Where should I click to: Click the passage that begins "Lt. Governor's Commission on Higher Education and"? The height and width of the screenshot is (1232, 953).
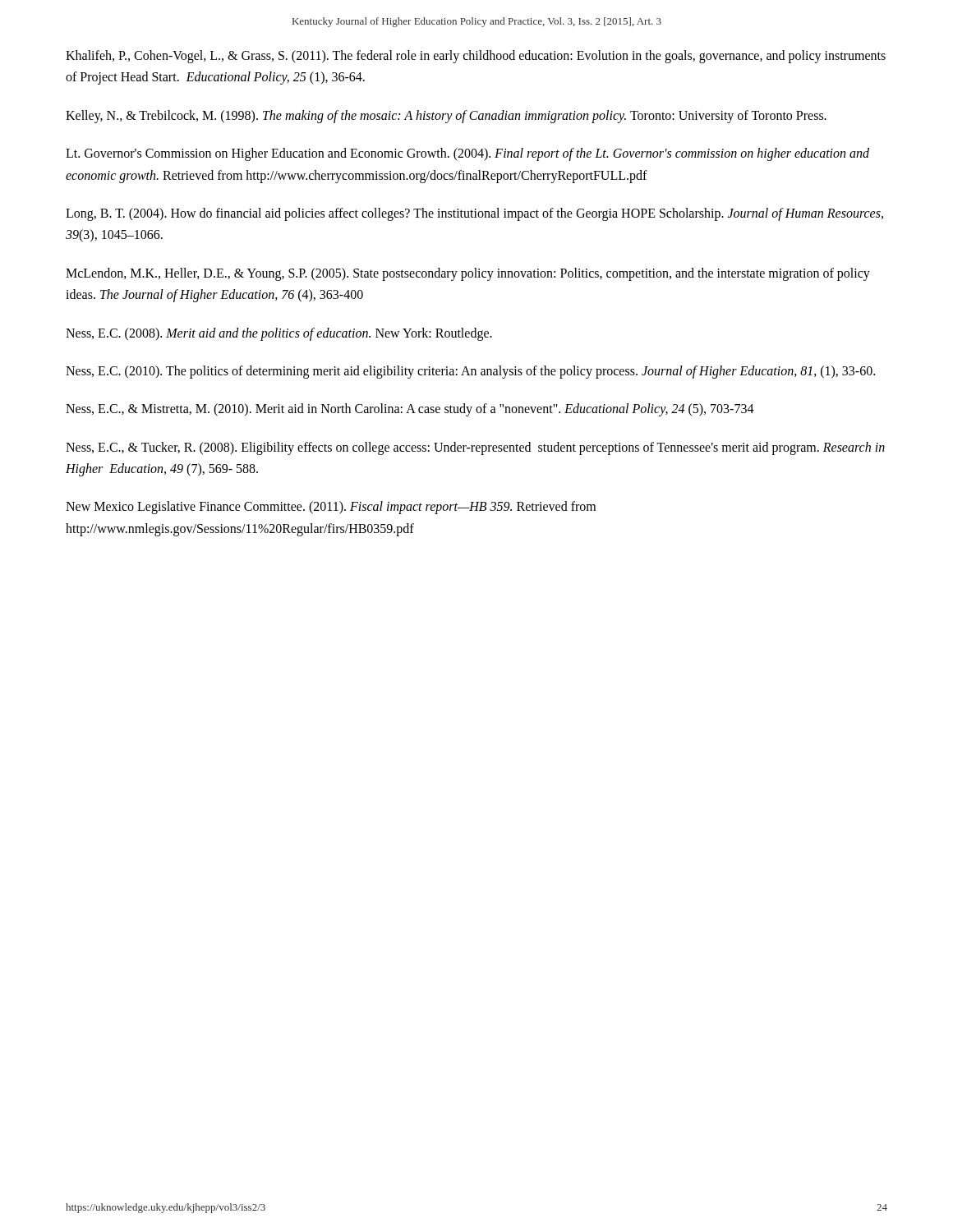[x=476, y=165]
